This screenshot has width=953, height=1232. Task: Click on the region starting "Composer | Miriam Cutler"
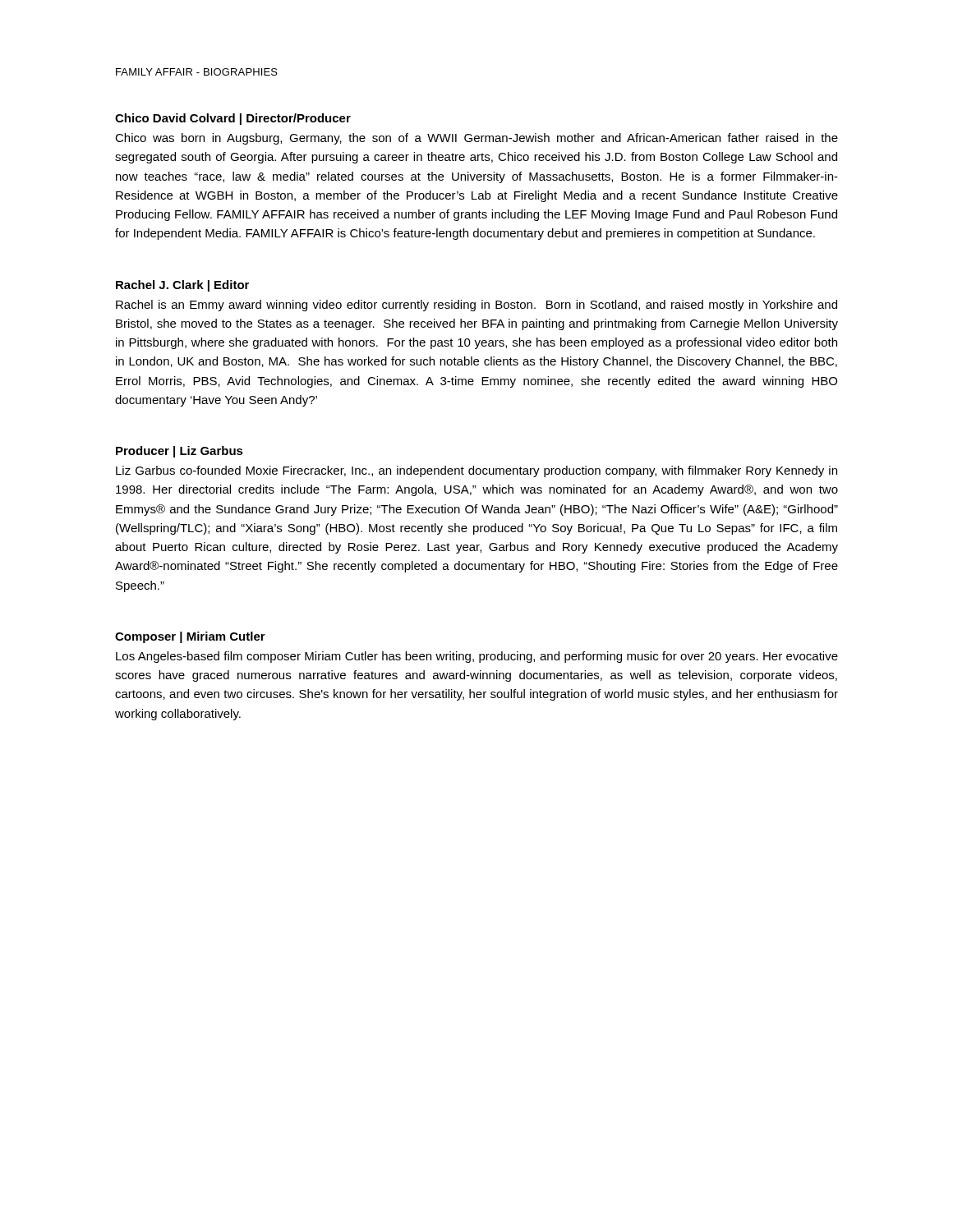coord(190,636)
